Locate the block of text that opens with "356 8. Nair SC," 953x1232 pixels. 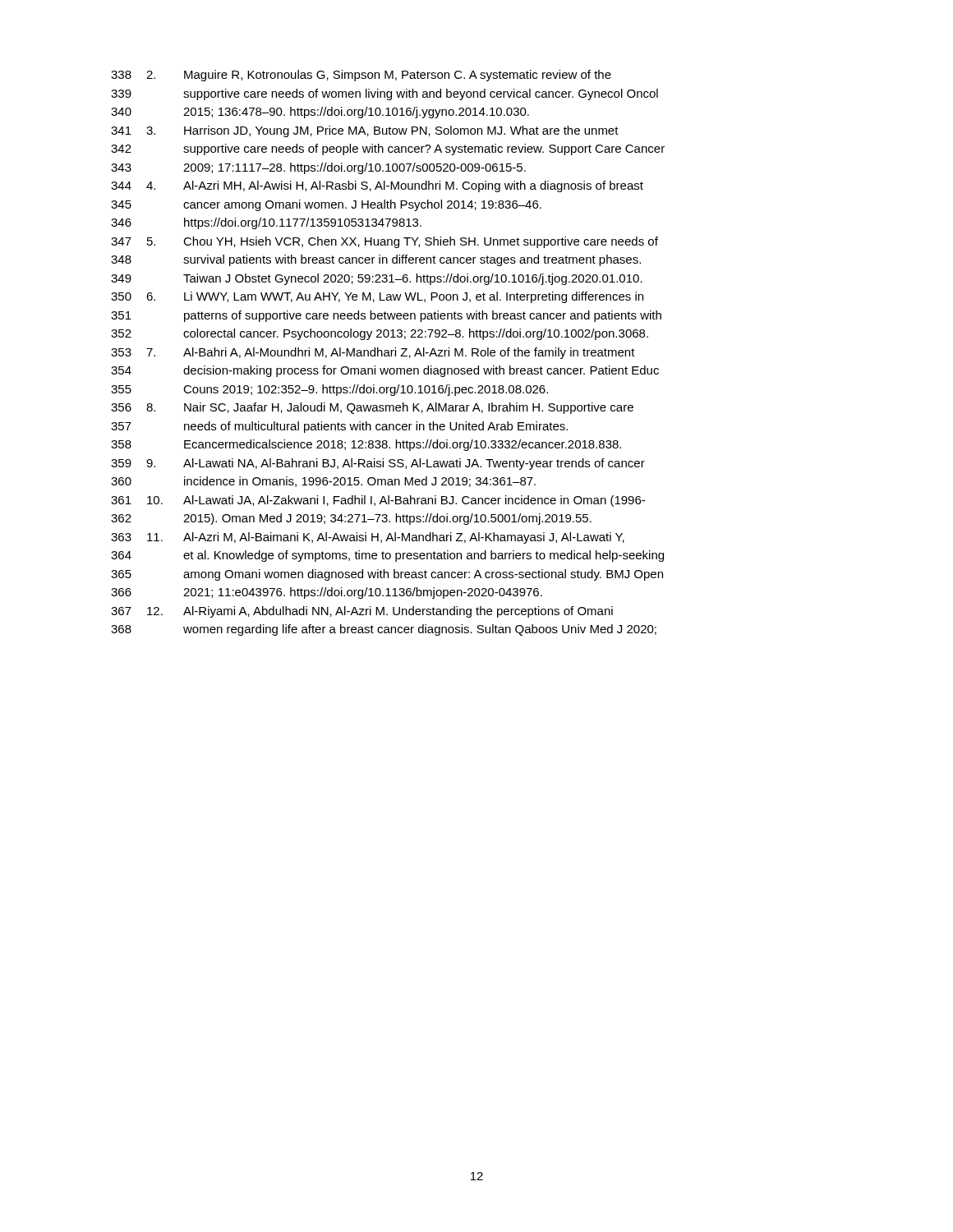pyautogui.click(x=468, y=408)
